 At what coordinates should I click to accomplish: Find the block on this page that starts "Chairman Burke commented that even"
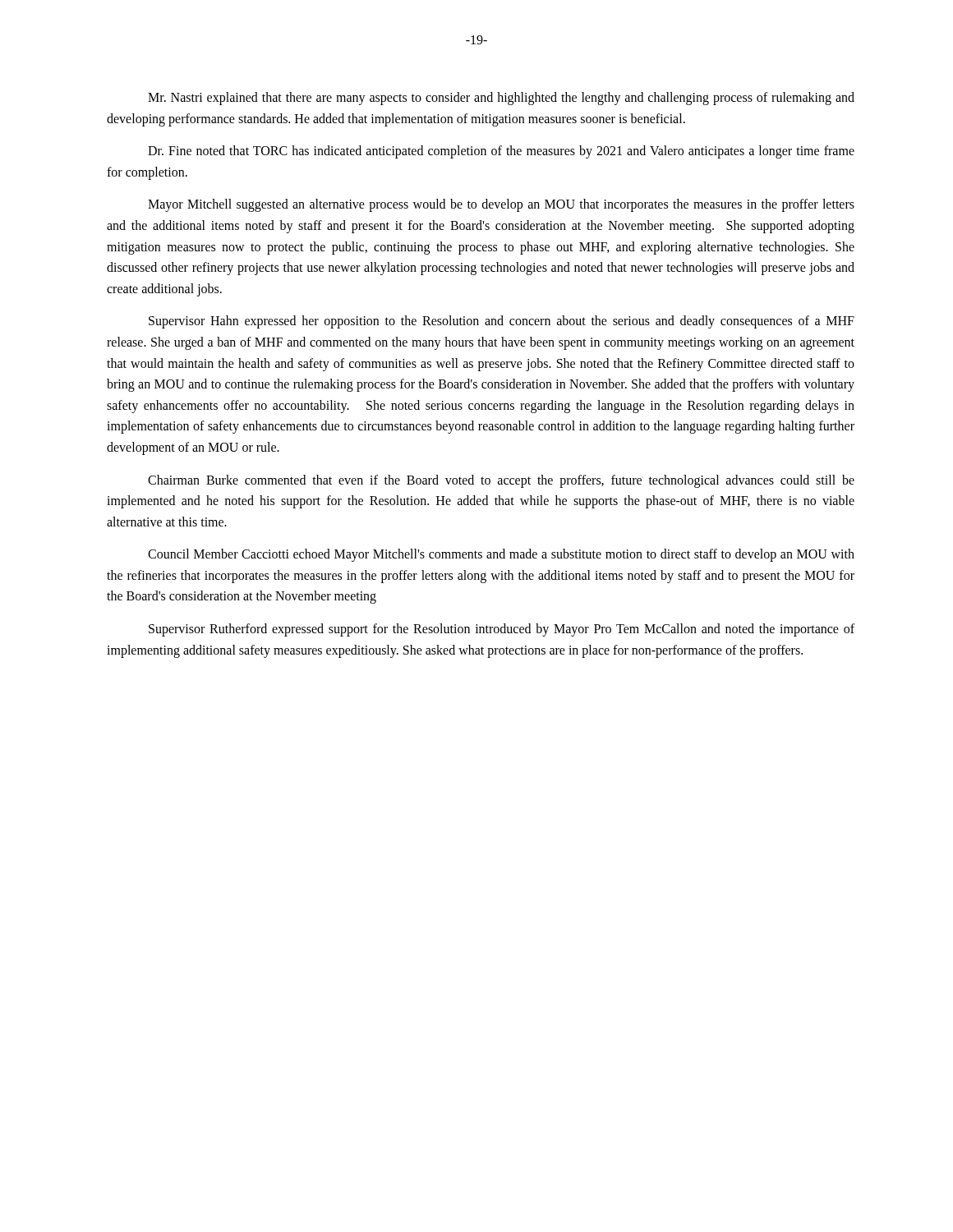[481, 501]
